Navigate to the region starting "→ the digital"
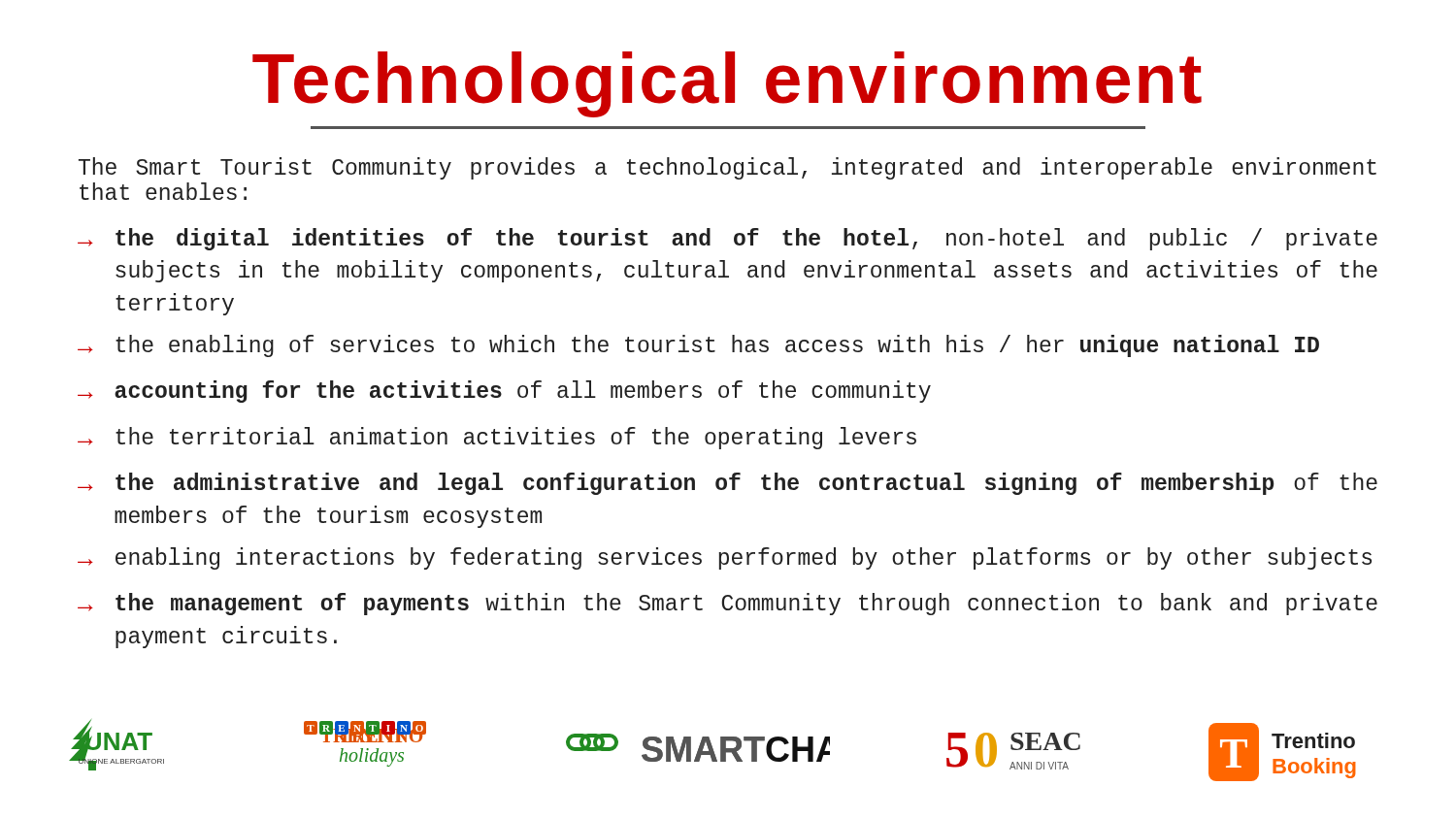The image size is (1456, 819). pyautogui.click(x=728, y=273)
